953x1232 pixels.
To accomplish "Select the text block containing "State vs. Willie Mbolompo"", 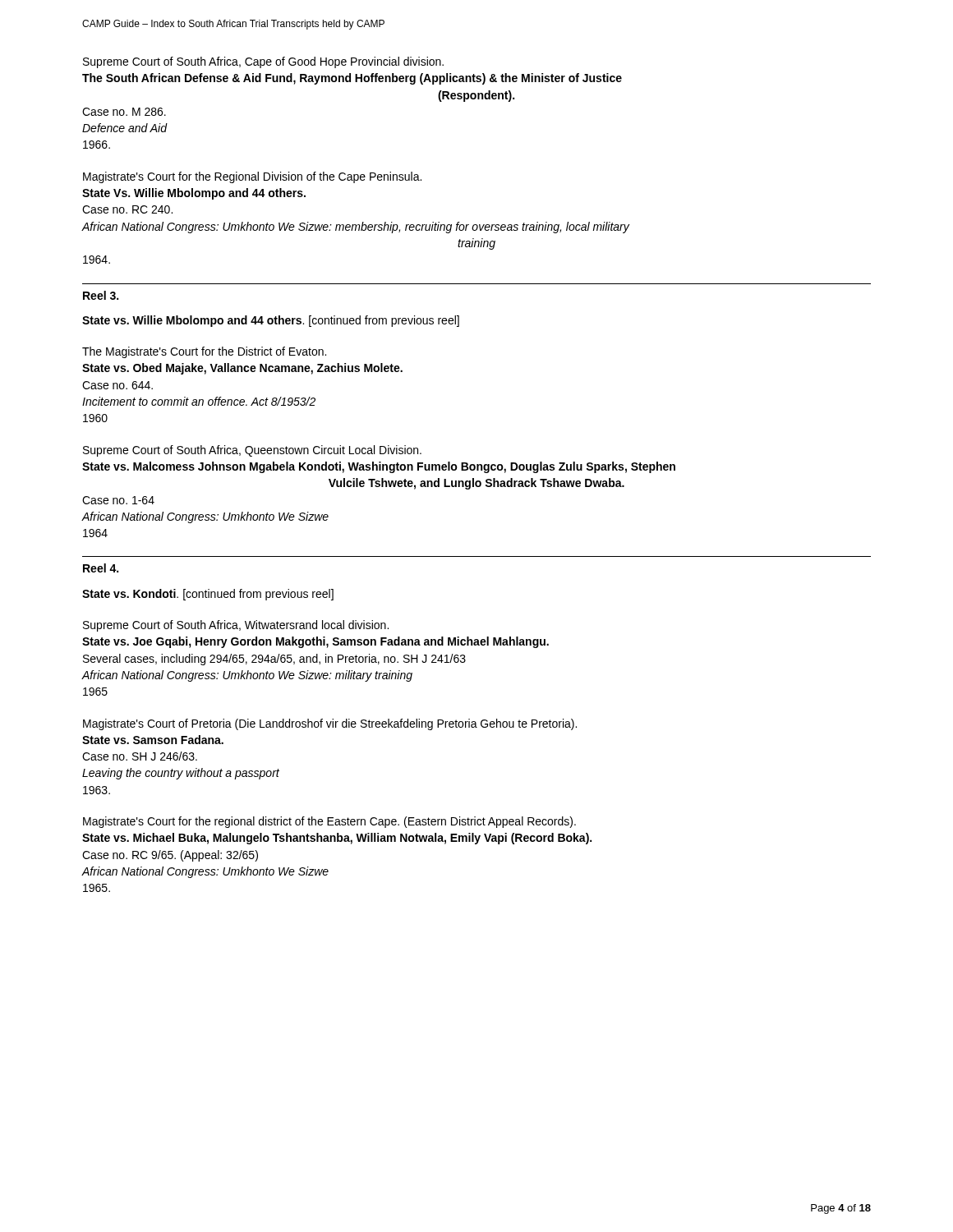I will point(271,321).
